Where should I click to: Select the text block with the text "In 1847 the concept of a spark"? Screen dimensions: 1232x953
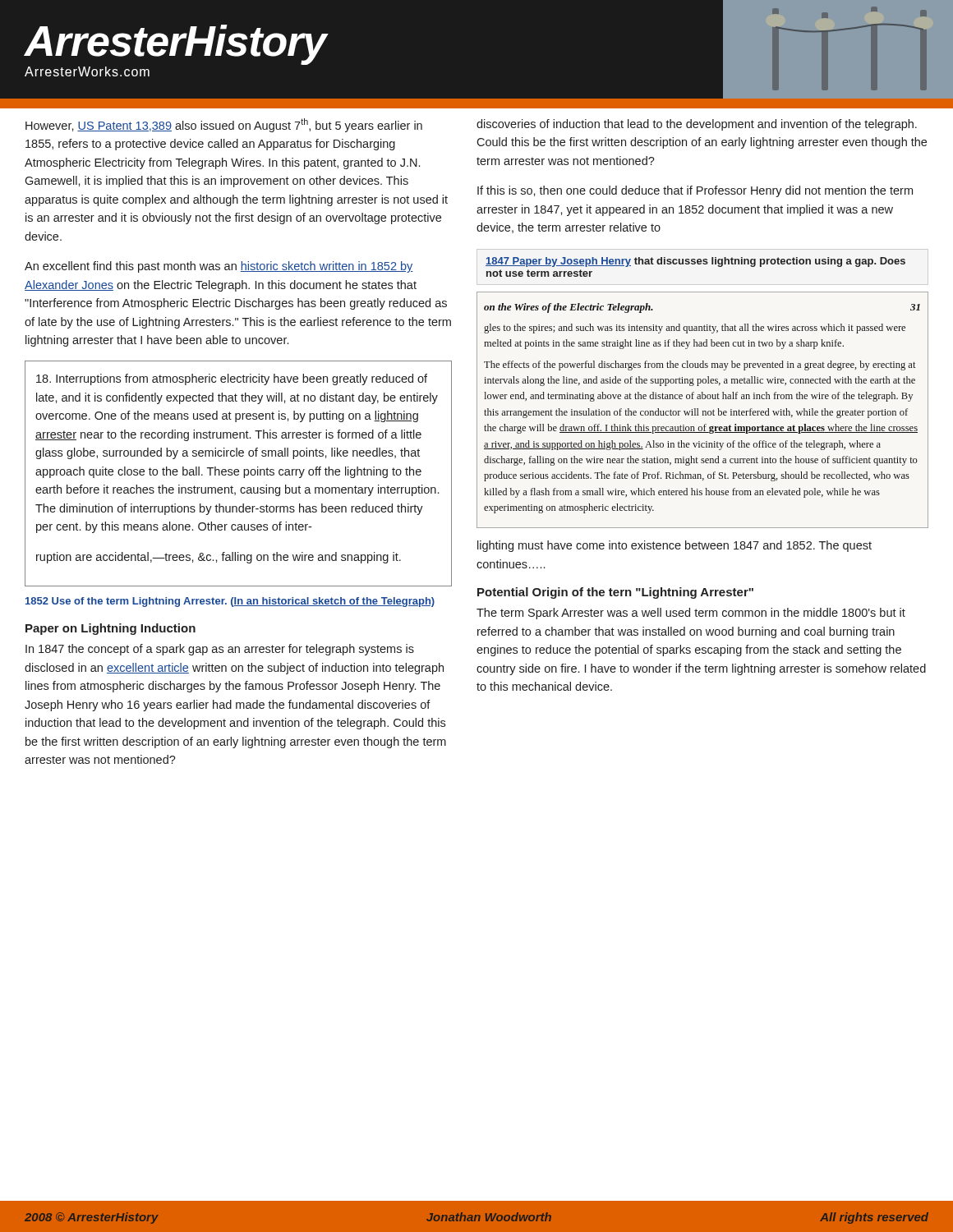tap(238, 705)
